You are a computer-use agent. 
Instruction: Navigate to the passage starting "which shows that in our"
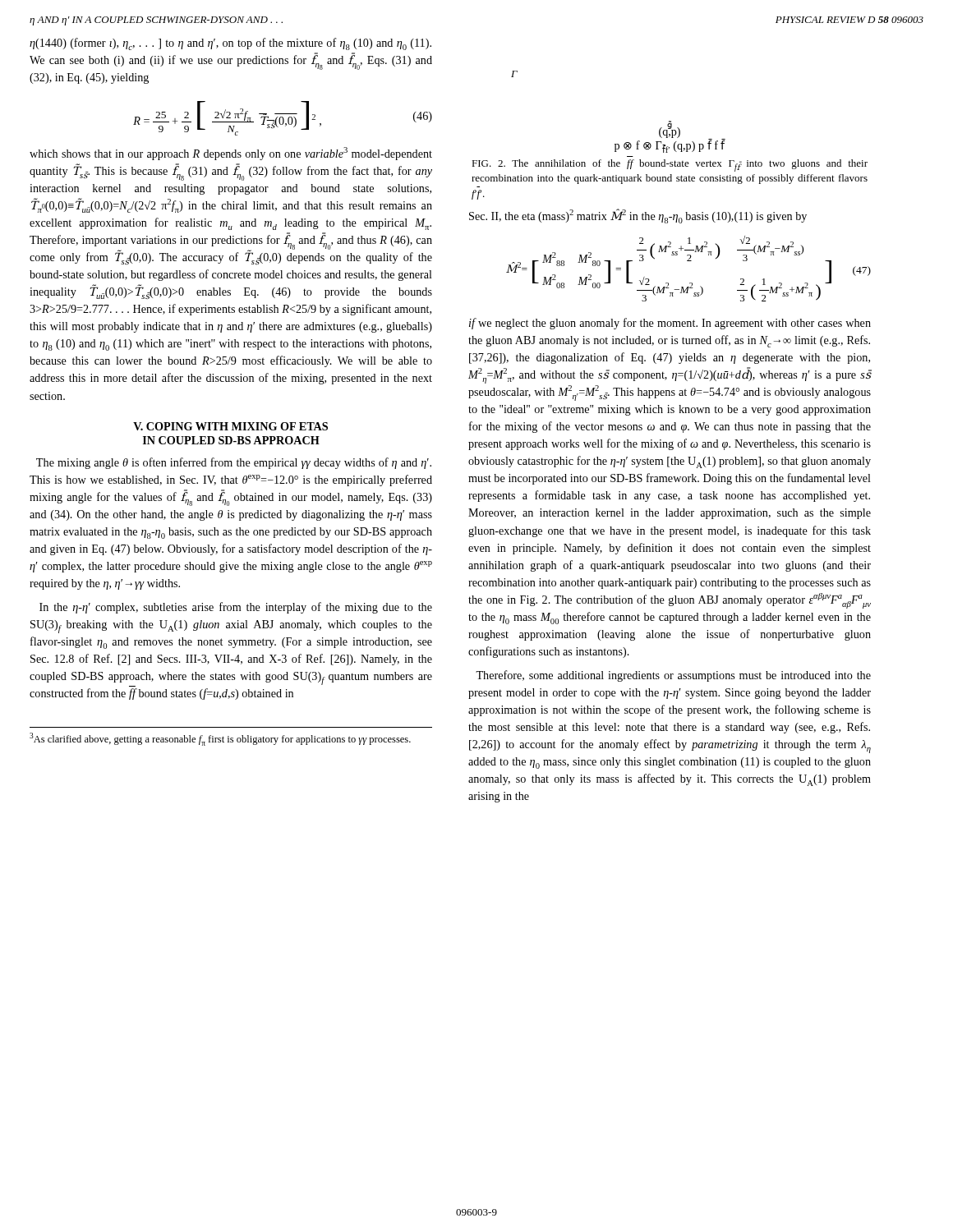point(231,274)
